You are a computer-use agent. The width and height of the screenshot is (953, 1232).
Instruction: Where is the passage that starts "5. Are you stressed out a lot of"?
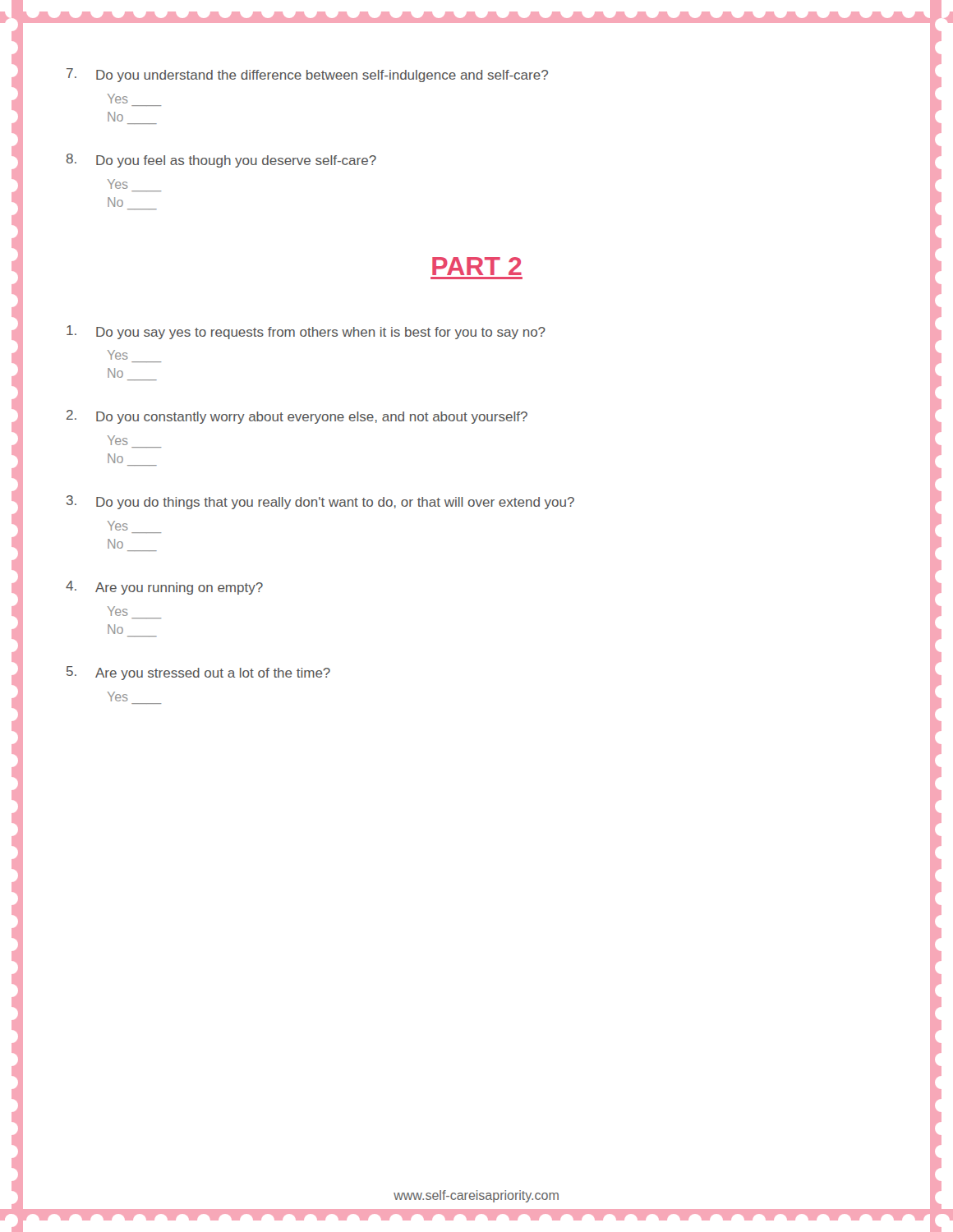tap(198, 673)
